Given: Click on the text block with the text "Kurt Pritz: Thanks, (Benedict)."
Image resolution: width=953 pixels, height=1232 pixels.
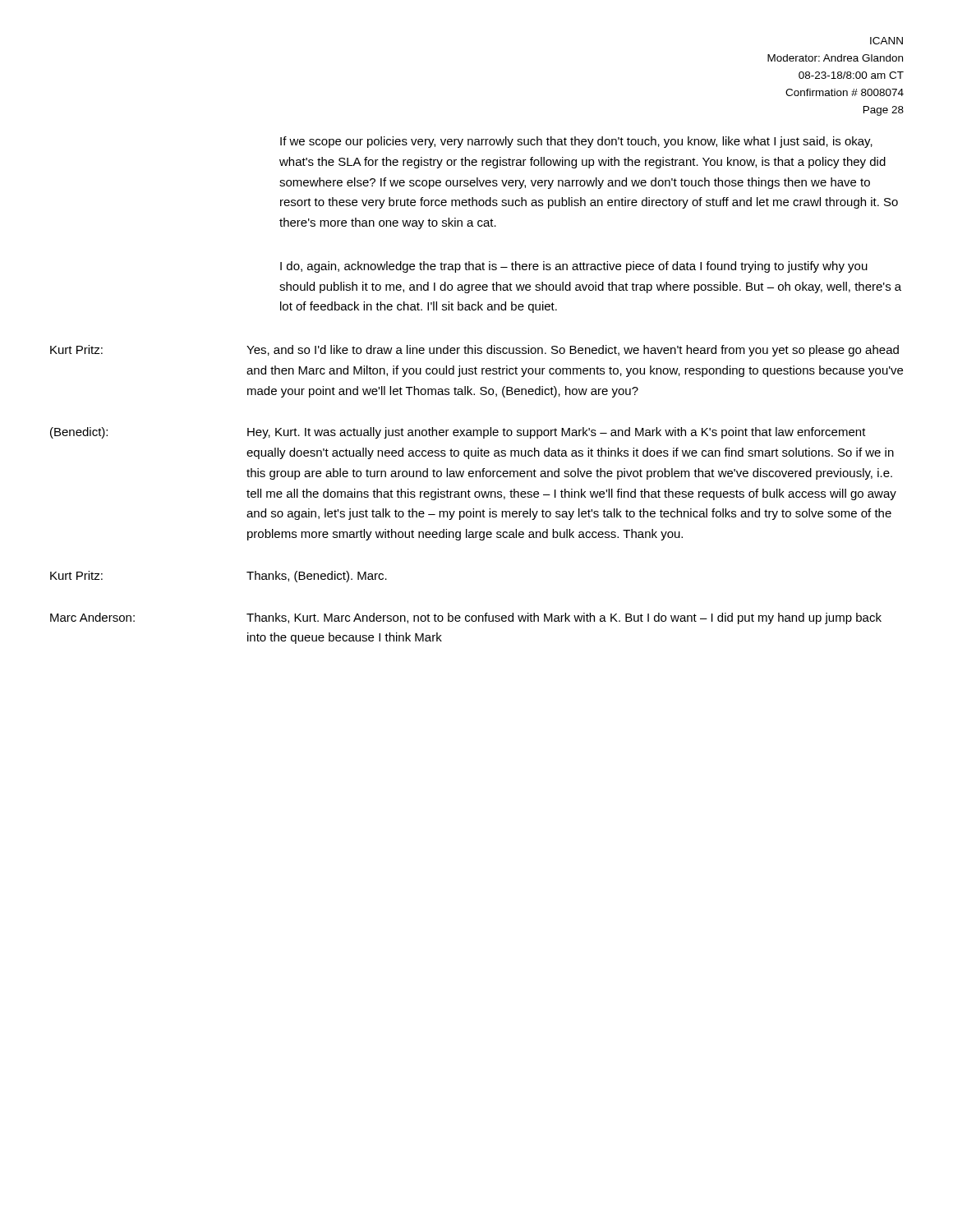Looking at the screenshot, I should pos(79,576).
